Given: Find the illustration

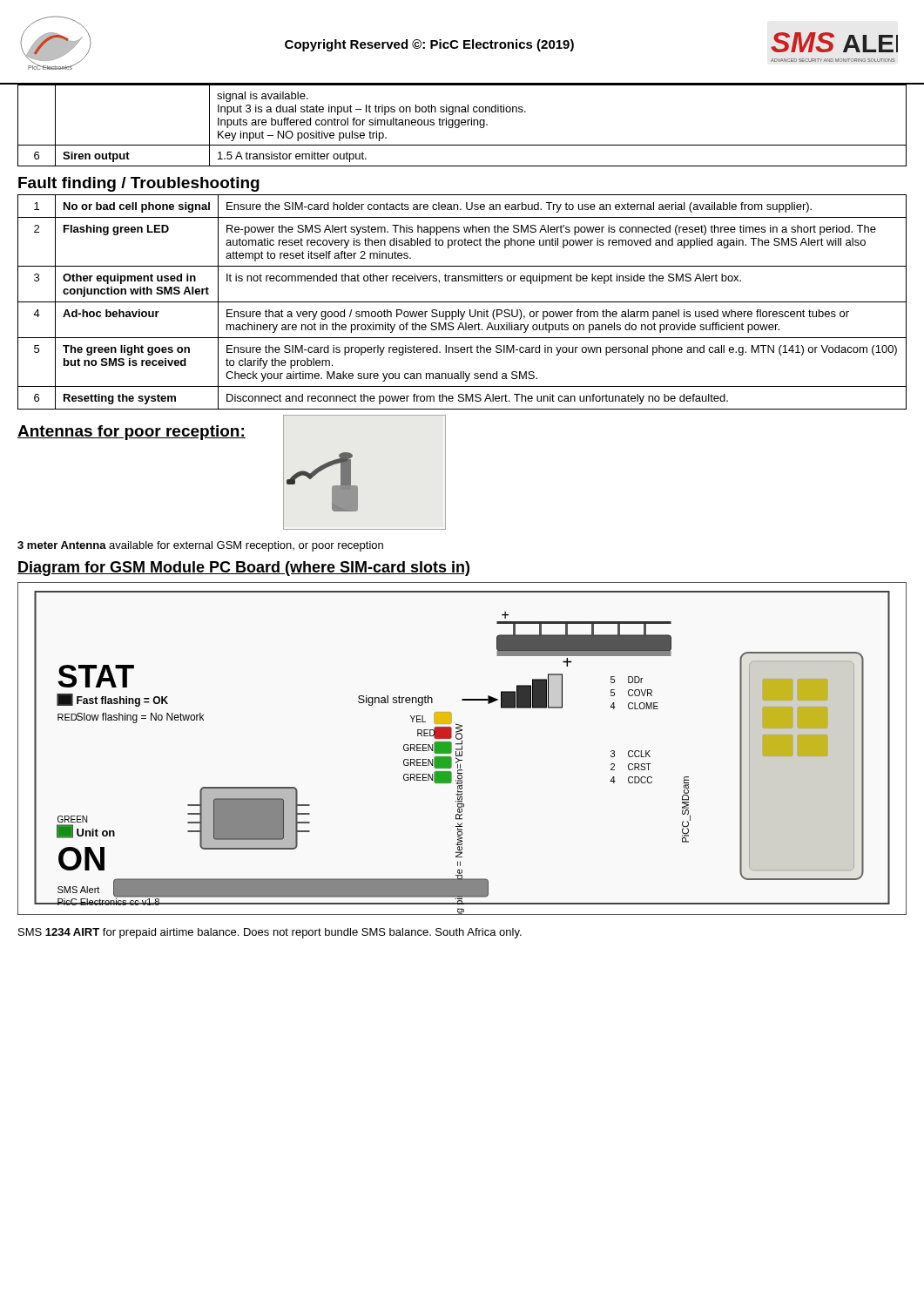Looking at the screenshot, I should coord(365,472).
